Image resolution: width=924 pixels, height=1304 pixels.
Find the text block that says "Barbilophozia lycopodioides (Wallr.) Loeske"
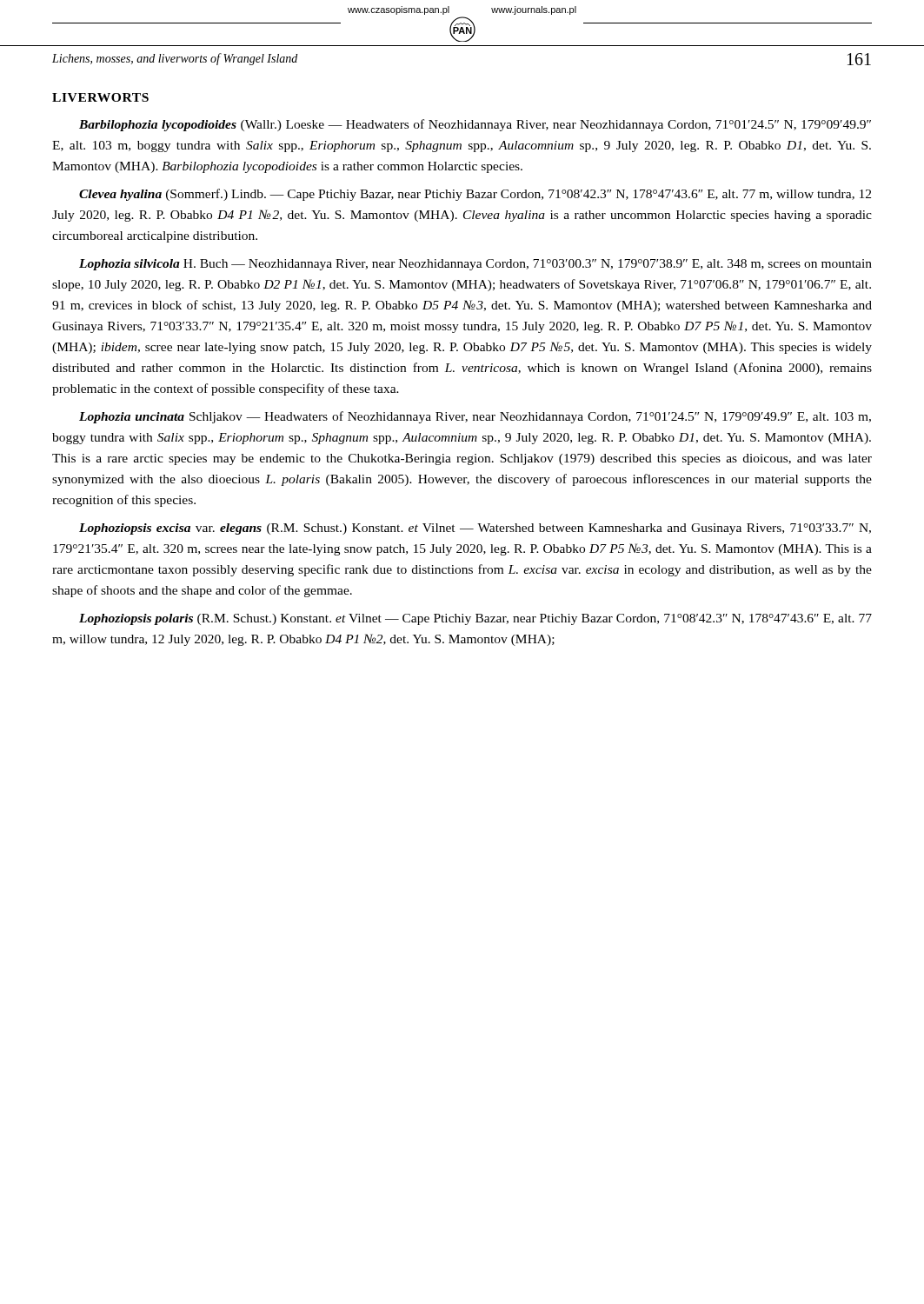[462, 145]
